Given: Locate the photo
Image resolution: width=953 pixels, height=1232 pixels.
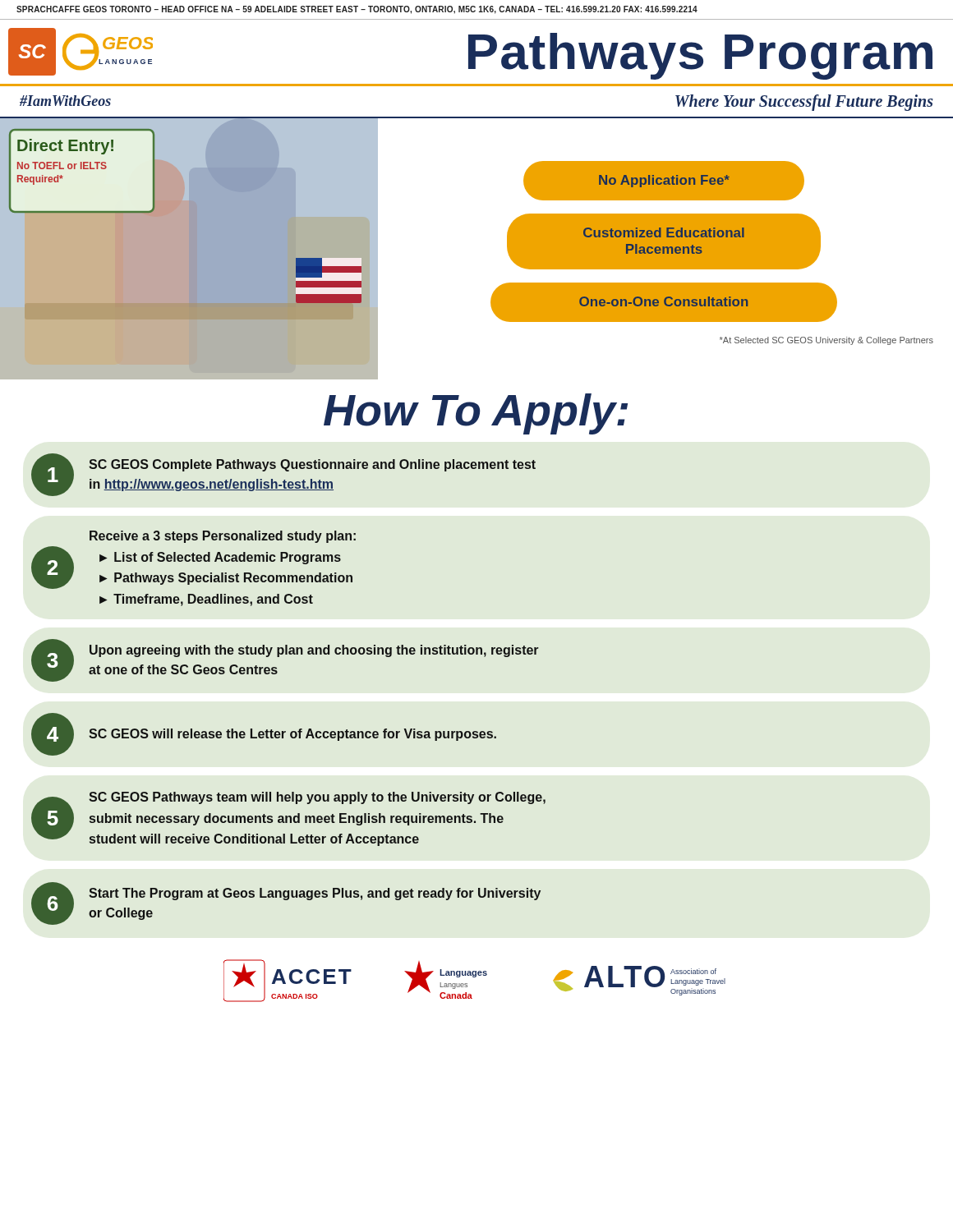Looking at the screenshot, I should tap(189, 249).
